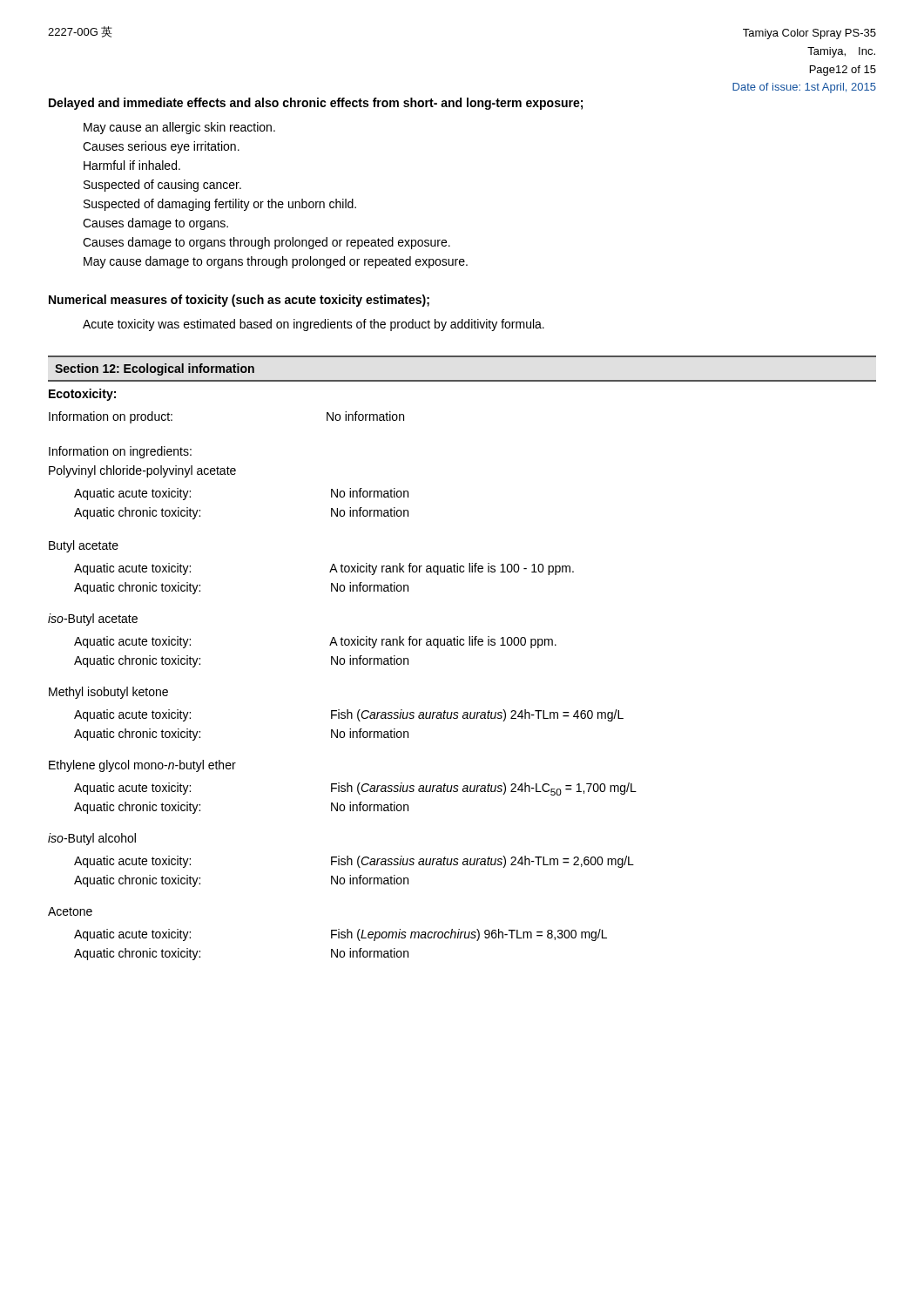
Task: Select the passage starting "Butyl acetate"
Action: [x=83, y=545]
